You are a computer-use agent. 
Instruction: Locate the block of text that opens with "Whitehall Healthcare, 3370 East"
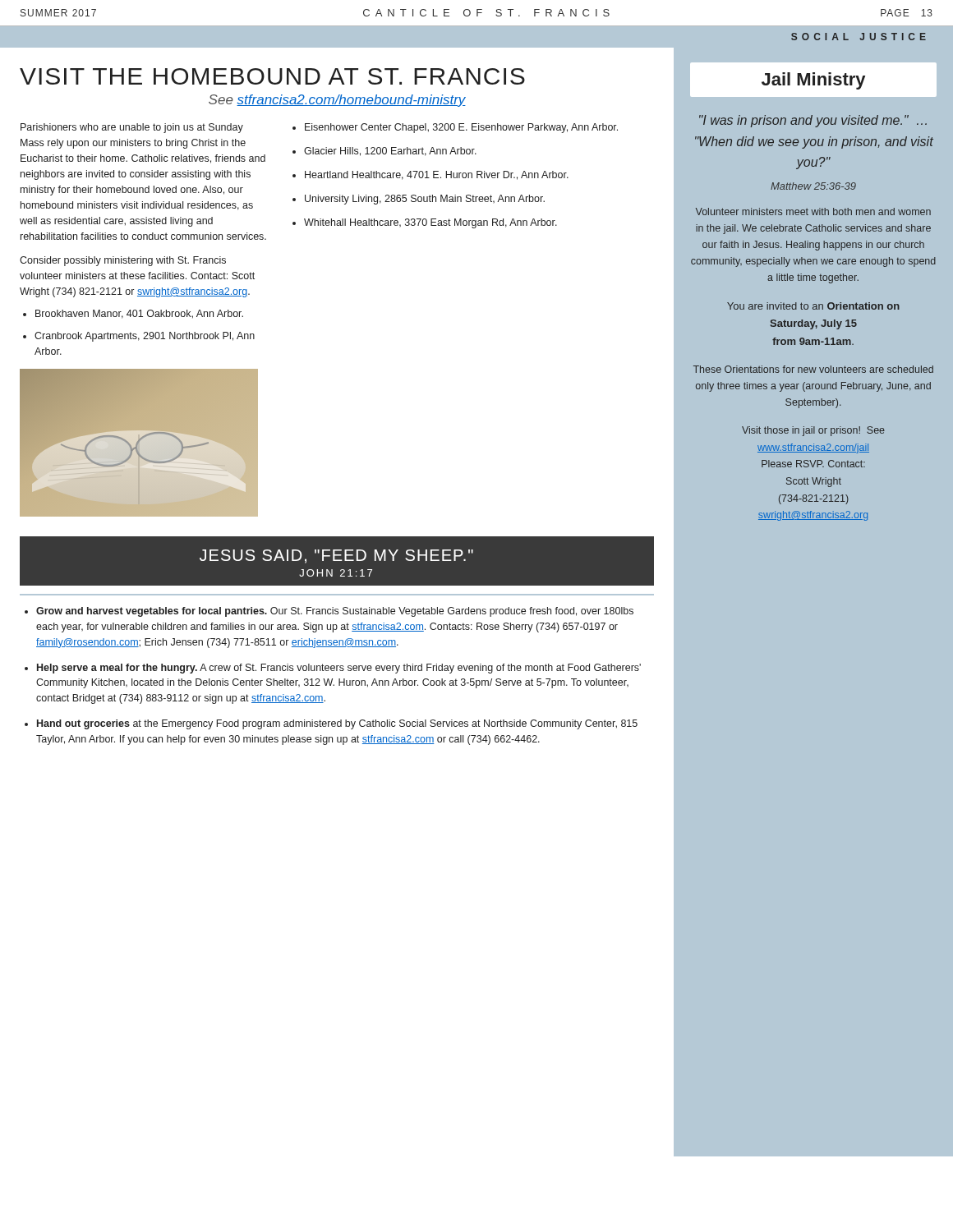point(431,223)
